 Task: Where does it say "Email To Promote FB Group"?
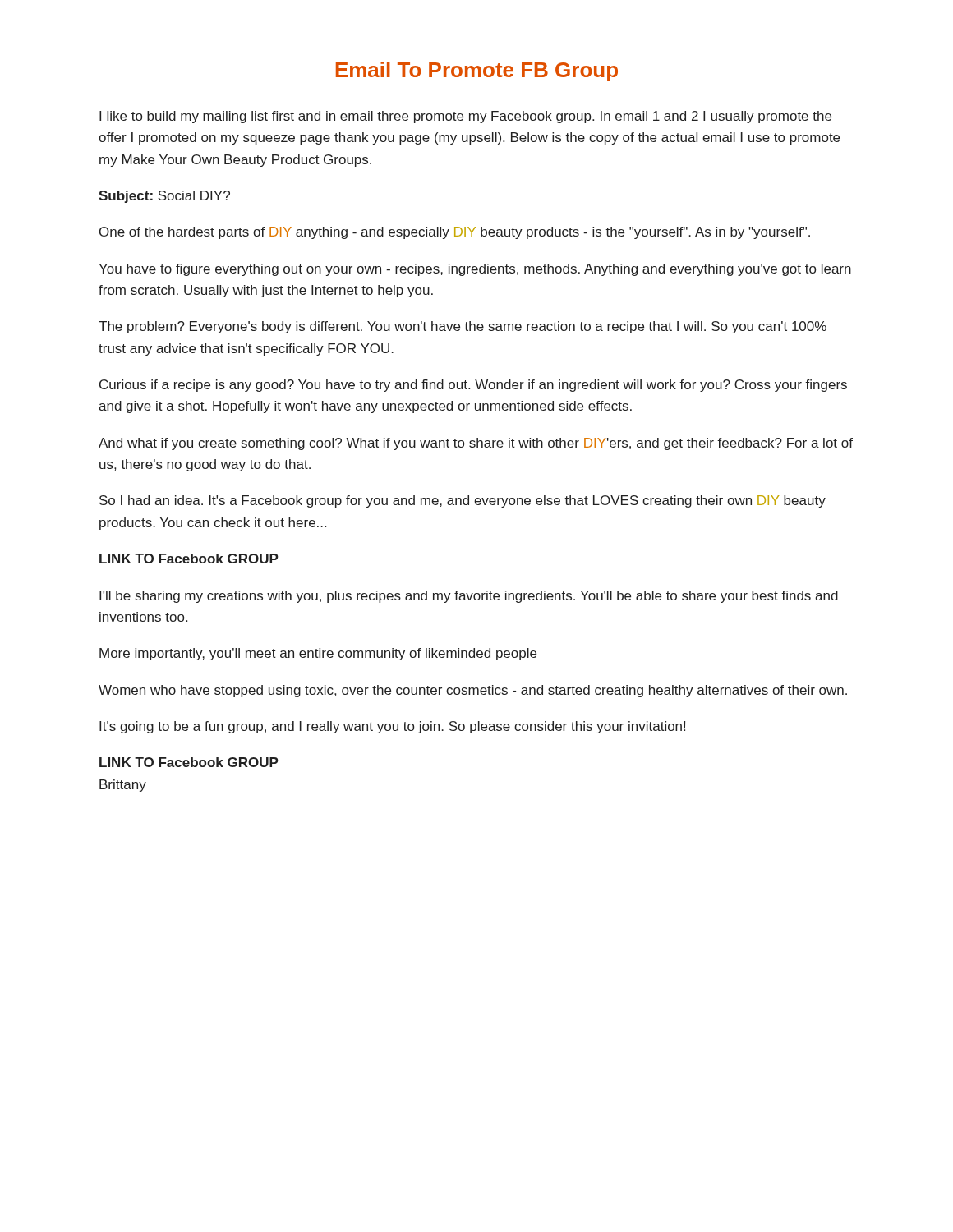[x=476, y=70]
